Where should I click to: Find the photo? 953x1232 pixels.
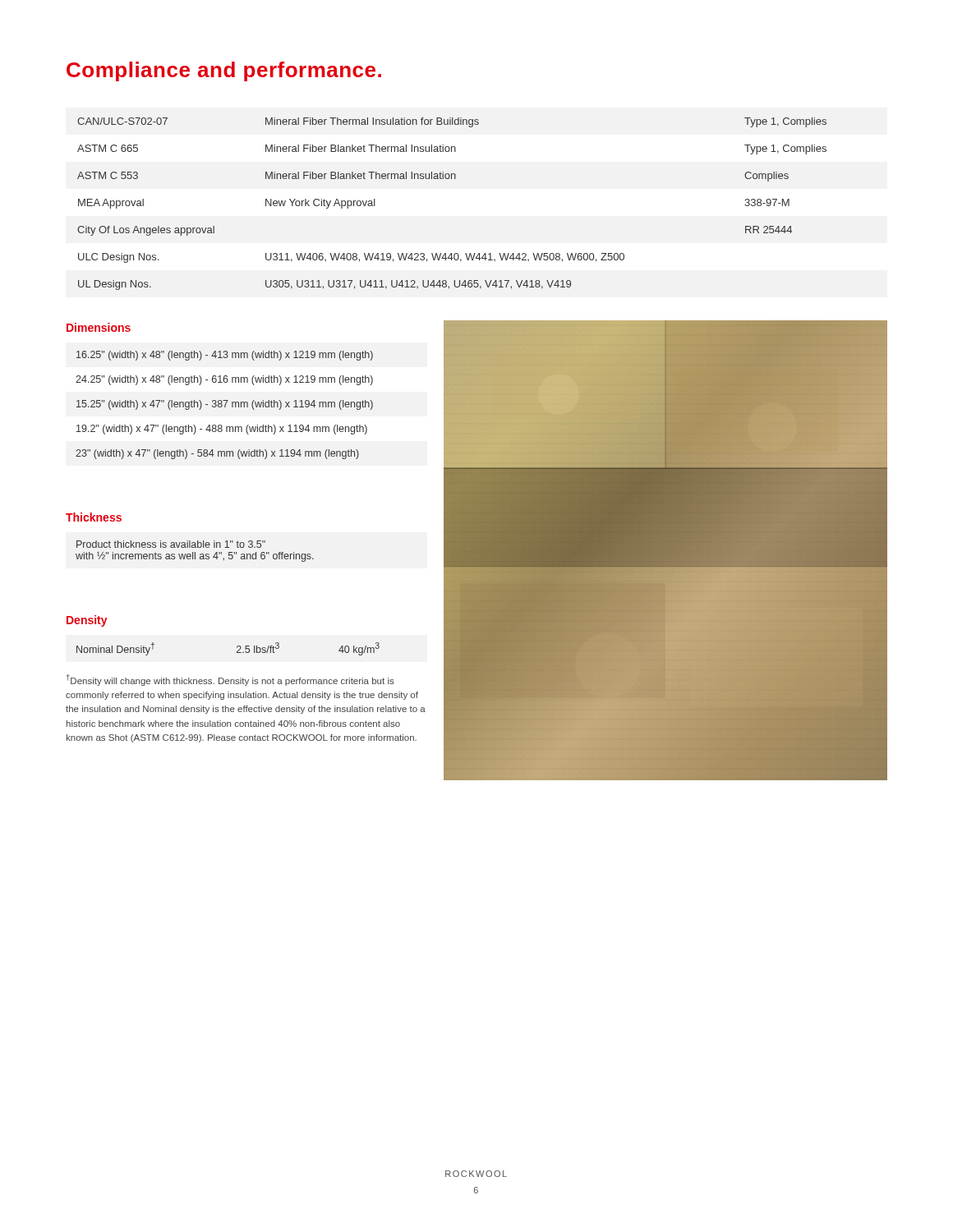pos(665,550)
